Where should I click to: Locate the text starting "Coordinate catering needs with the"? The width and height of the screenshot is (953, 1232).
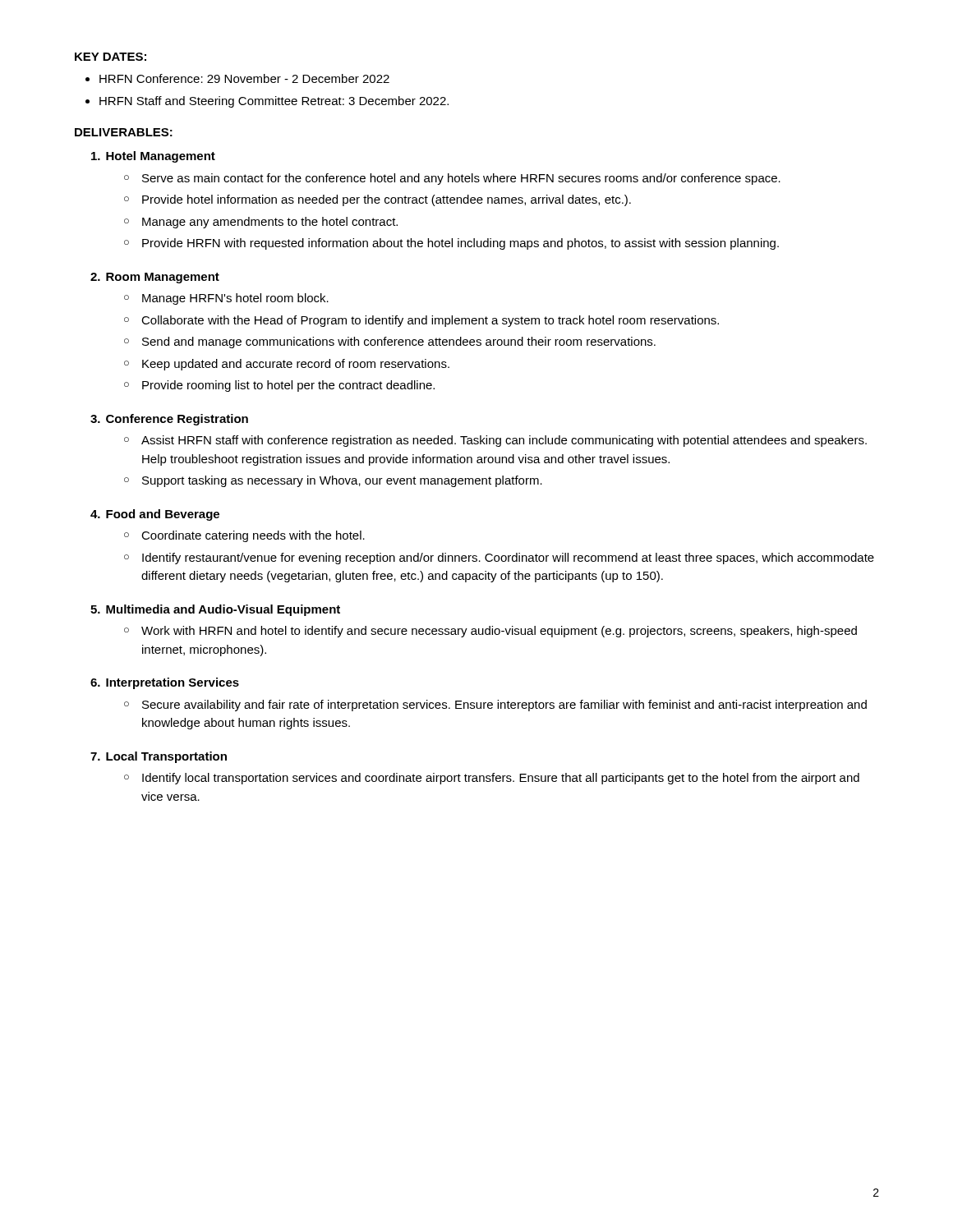(x=253, y=535)
